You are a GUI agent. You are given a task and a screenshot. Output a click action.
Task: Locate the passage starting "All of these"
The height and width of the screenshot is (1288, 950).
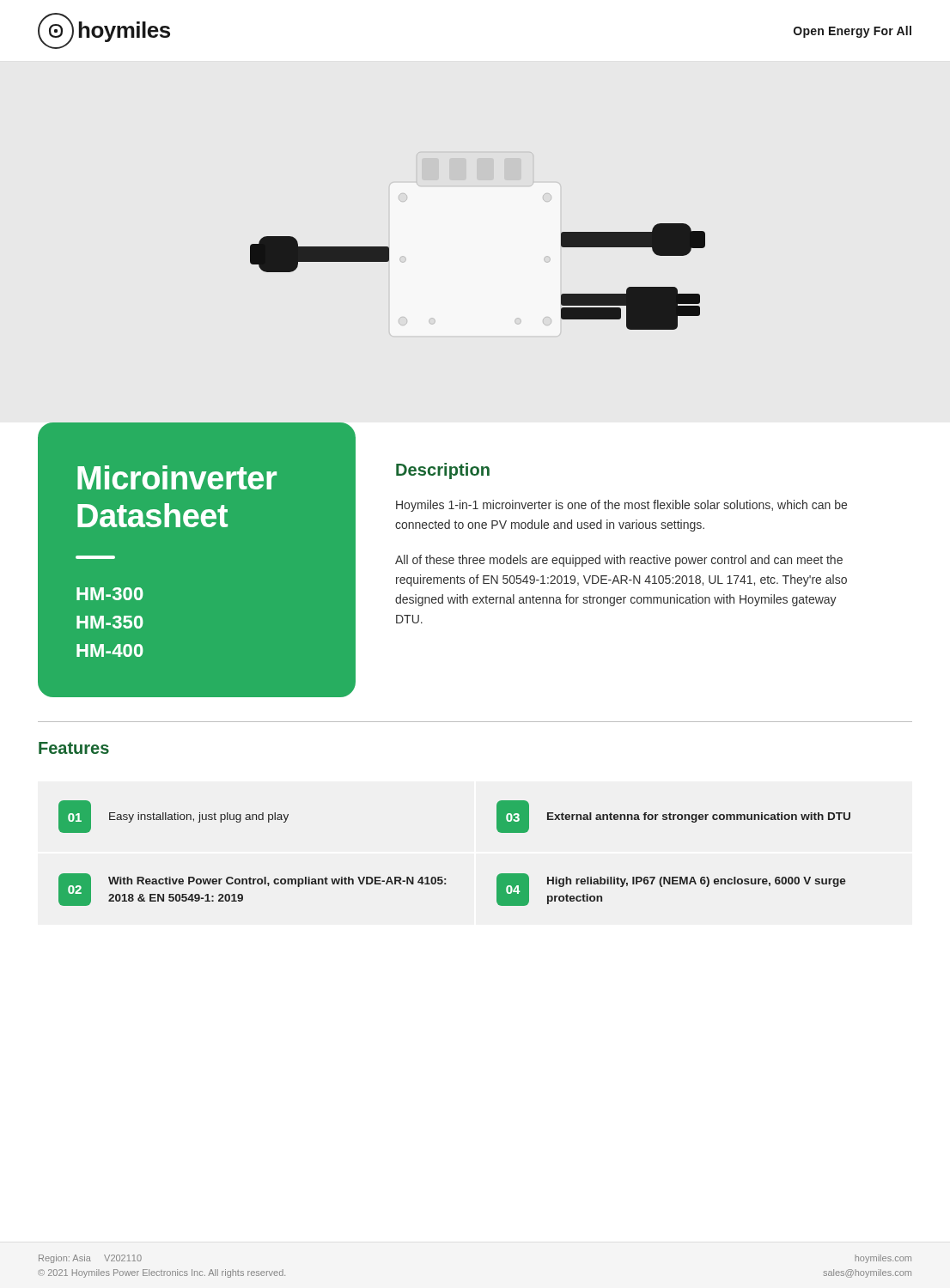[x=631, y=590]
